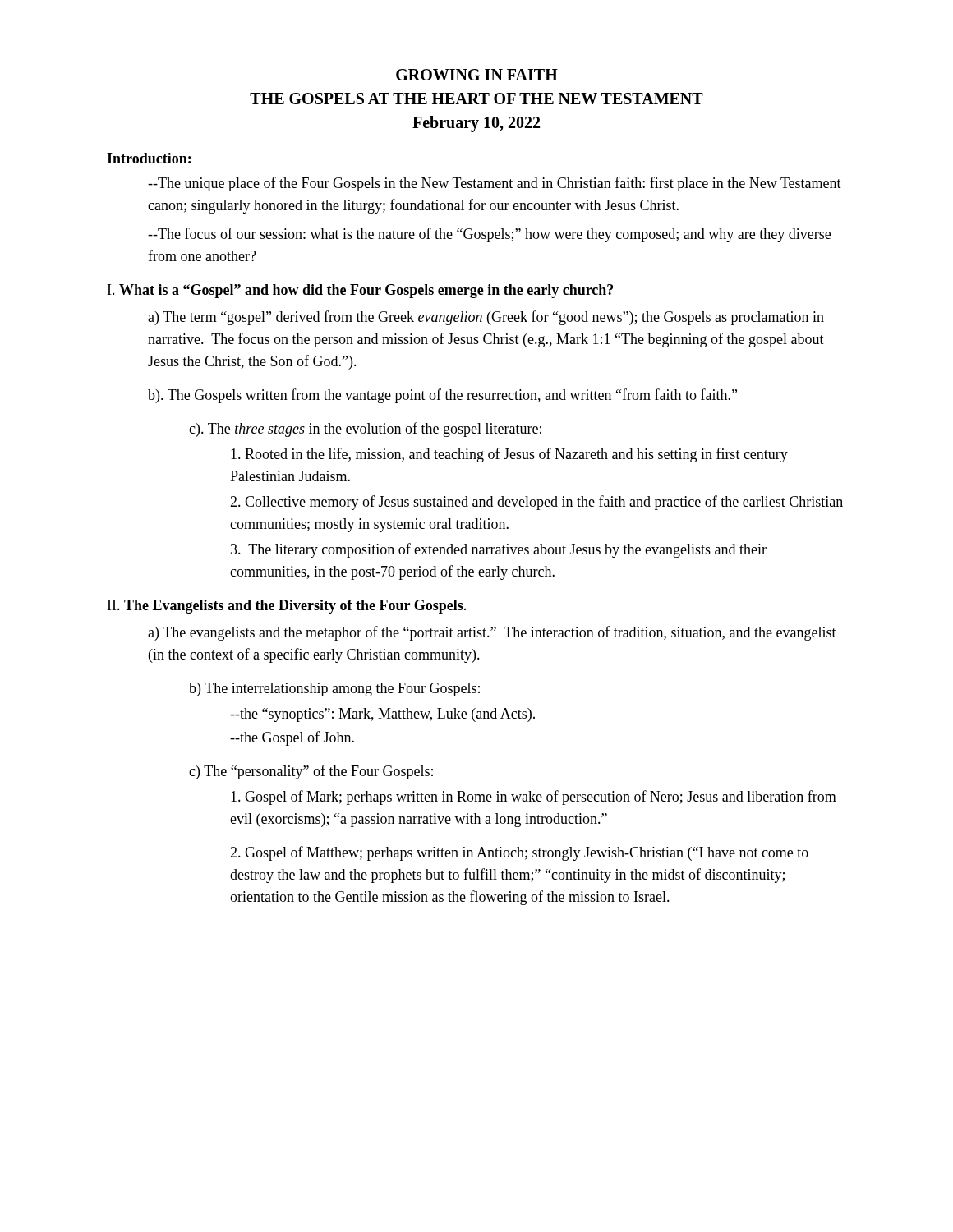Find the text starting "--the Gospel of John."
This screenshot has width=953, height=1232.
click(x=292, y=738)
